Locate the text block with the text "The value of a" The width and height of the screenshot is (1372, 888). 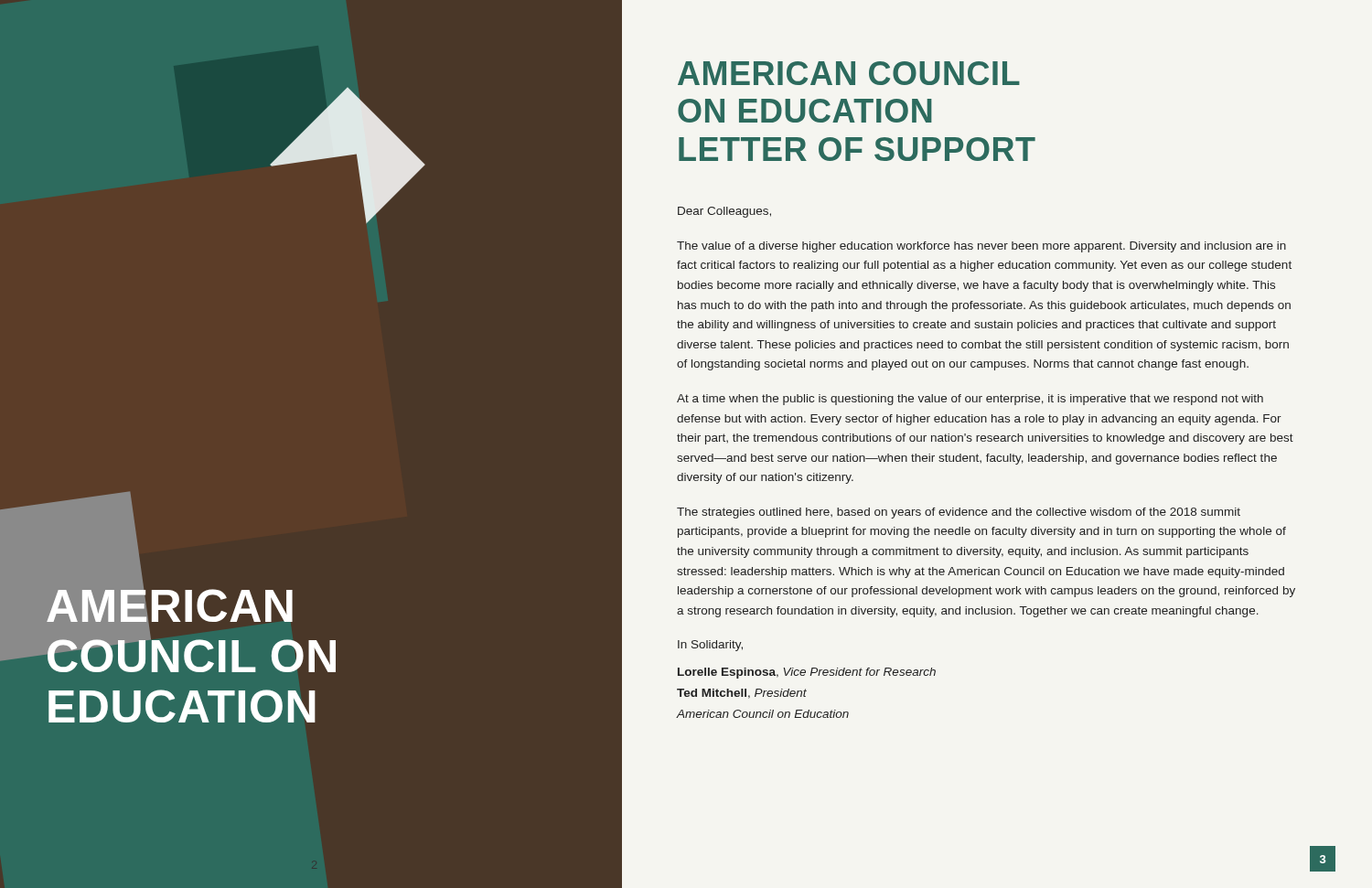988,428
